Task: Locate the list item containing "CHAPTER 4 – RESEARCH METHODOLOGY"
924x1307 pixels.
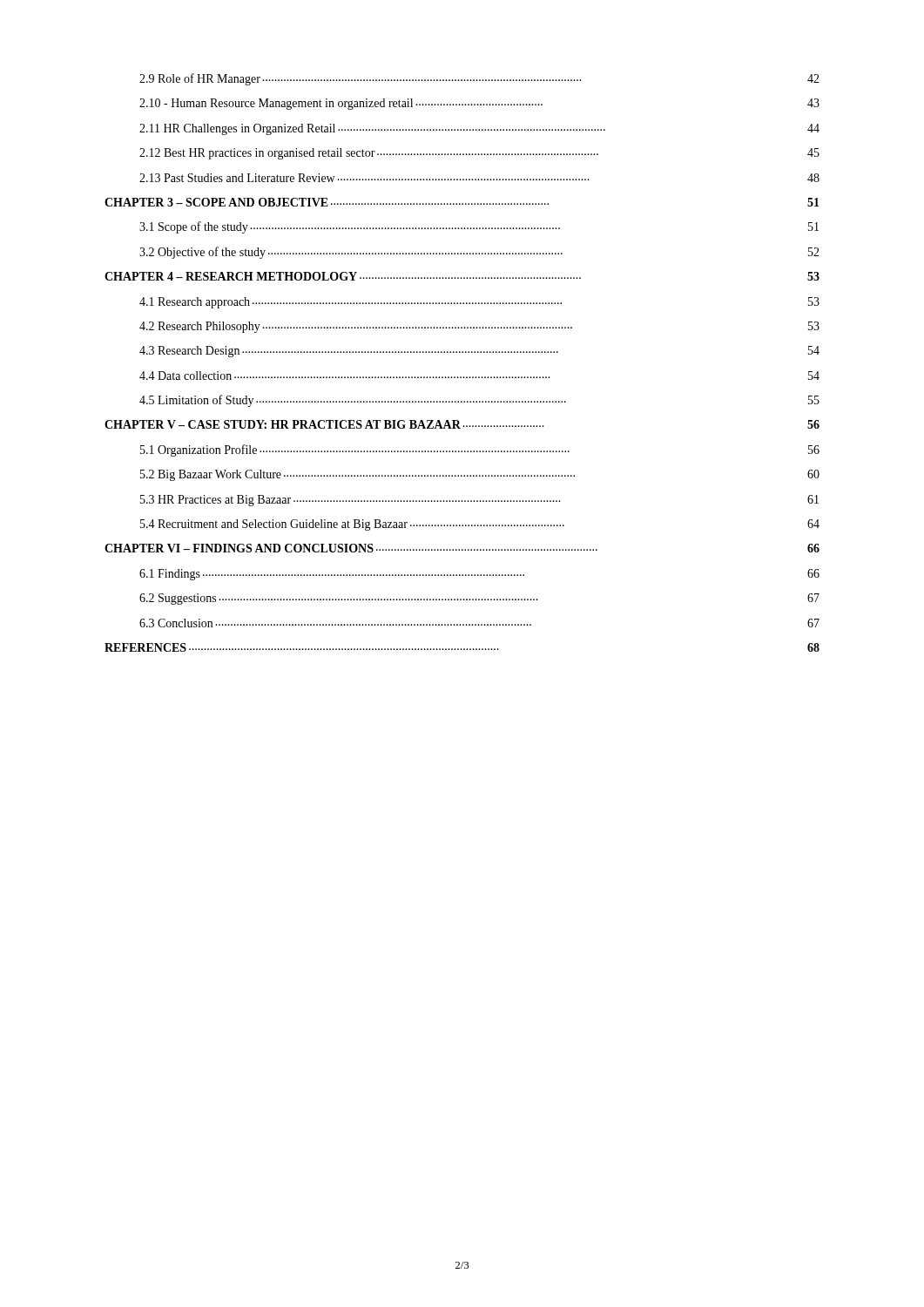Action: 462,277
